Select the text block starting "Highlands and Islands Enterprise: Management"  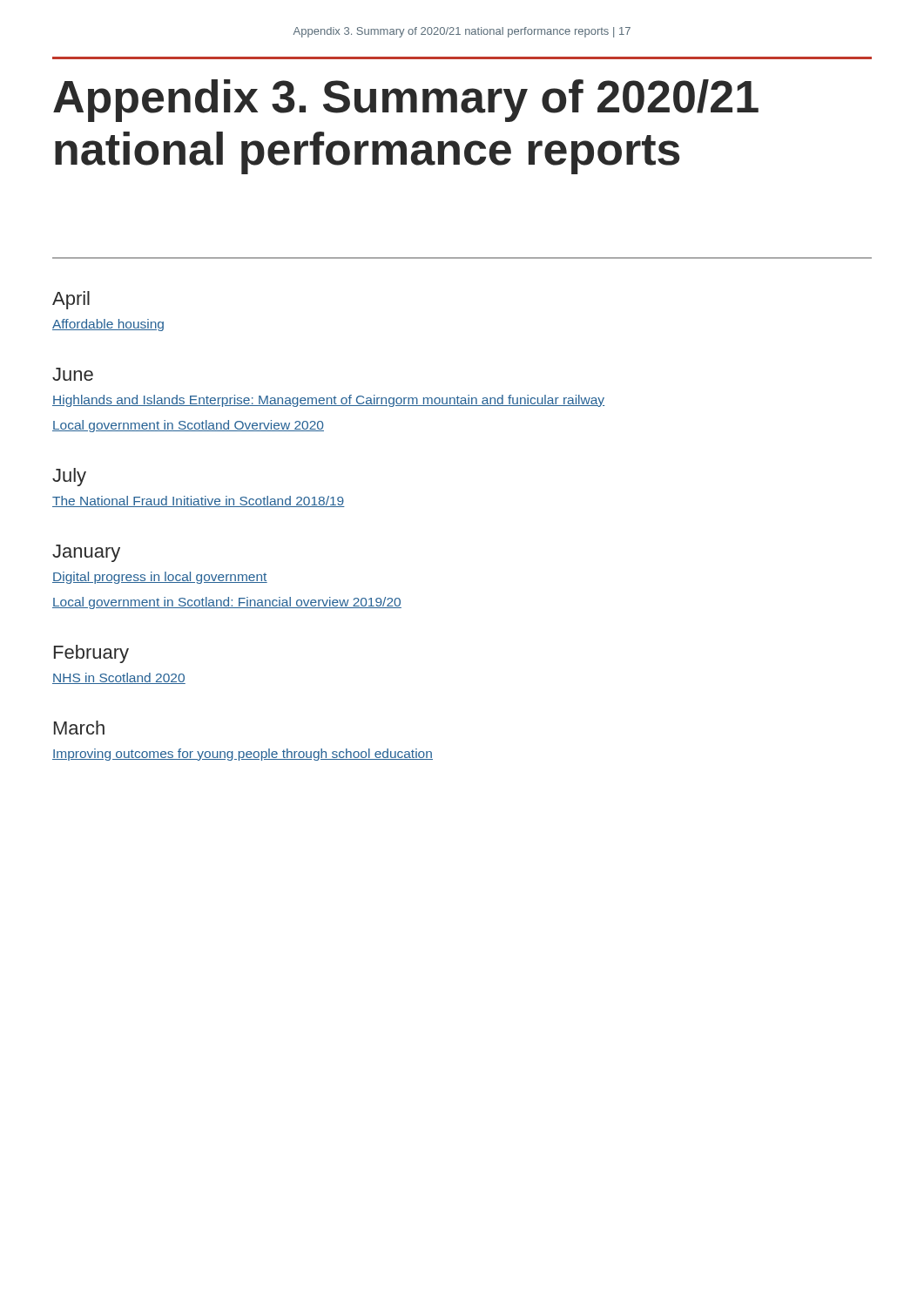328,399
